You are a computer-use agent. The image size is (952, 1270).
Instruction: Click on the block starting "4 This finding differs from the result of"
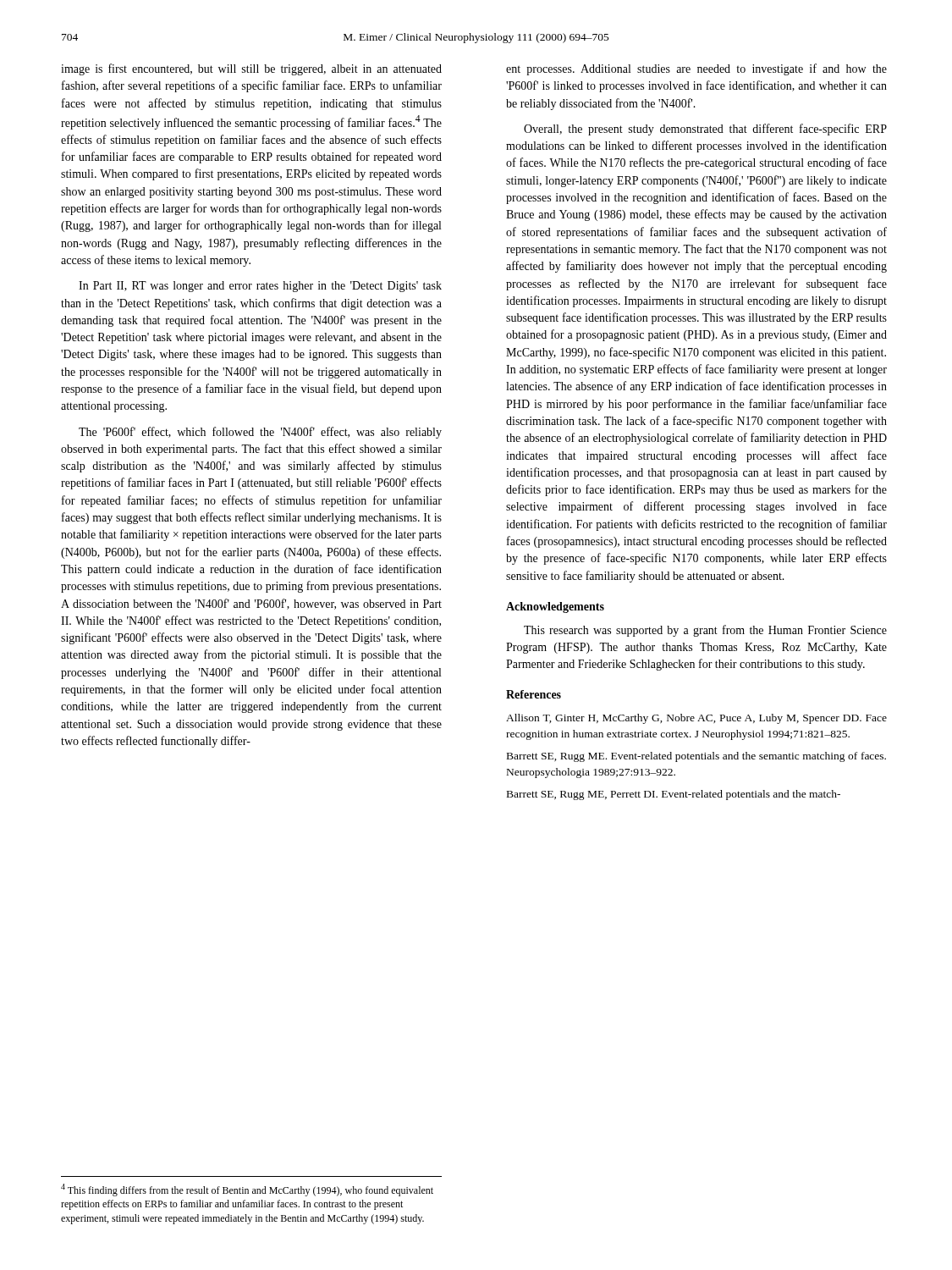point(247,1203)
